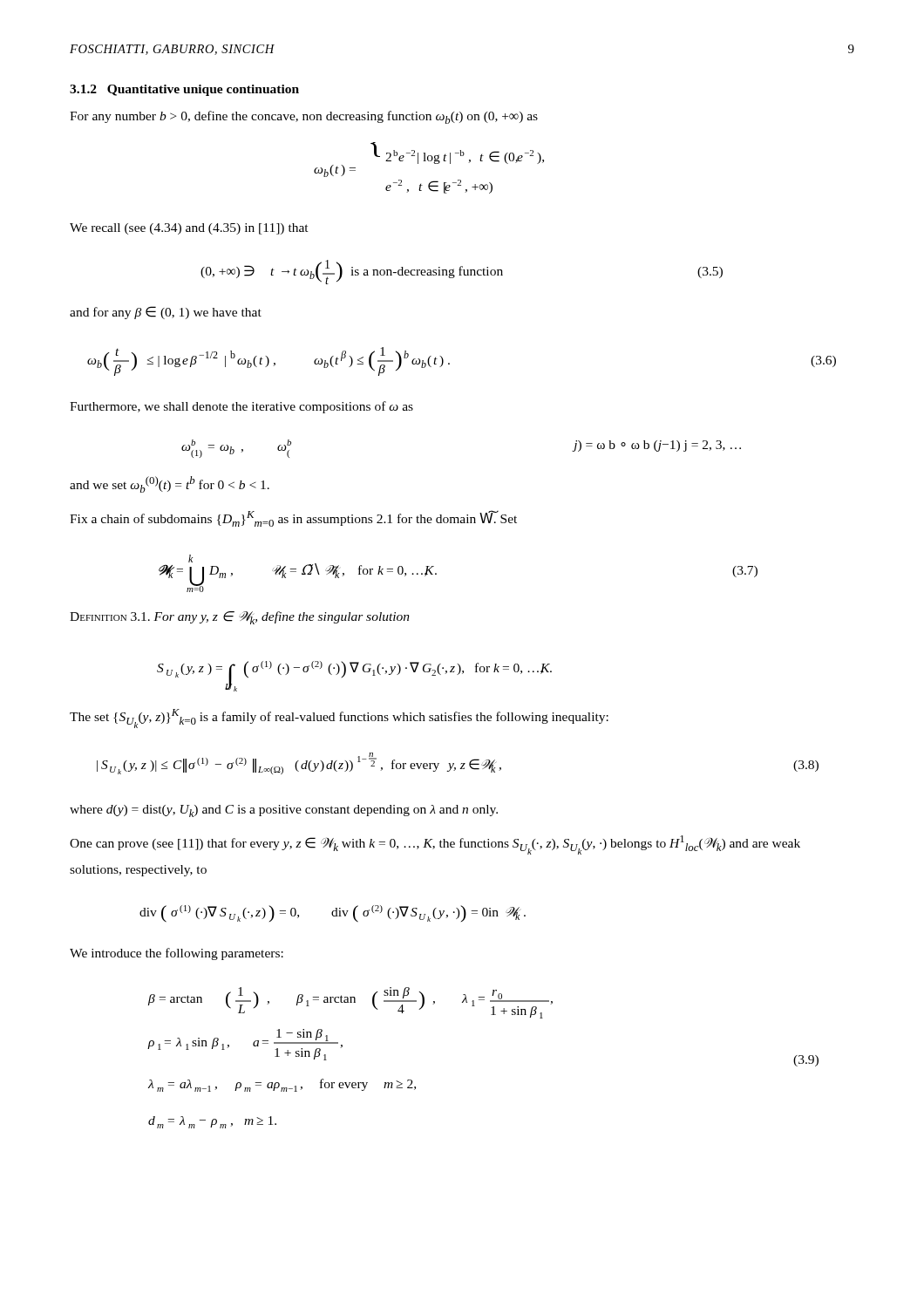Locate the block starting "(0, +∞) ∋ t →"

click(x=462, y=270)
